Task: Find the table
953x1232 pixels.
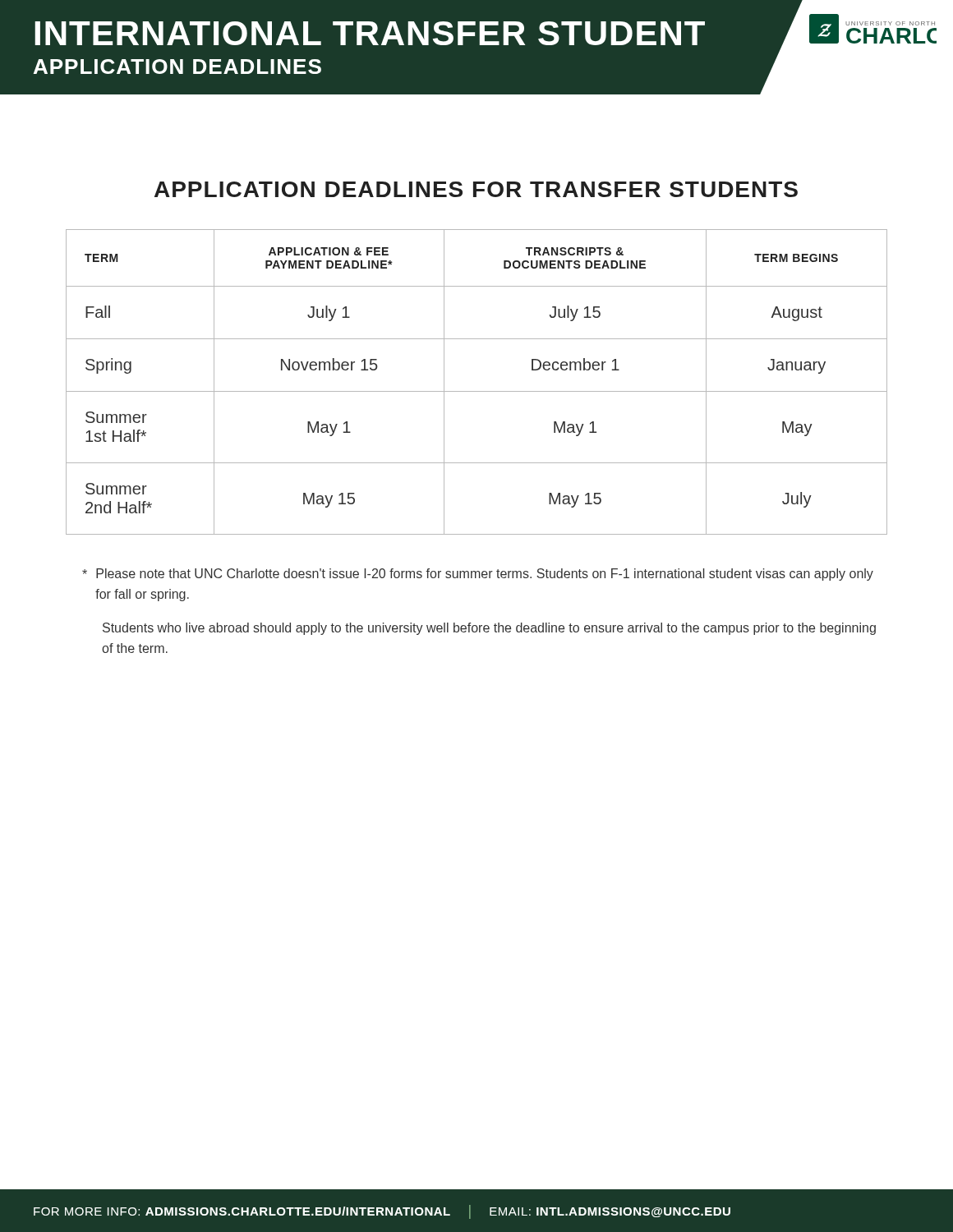Action: coord(476,382)
